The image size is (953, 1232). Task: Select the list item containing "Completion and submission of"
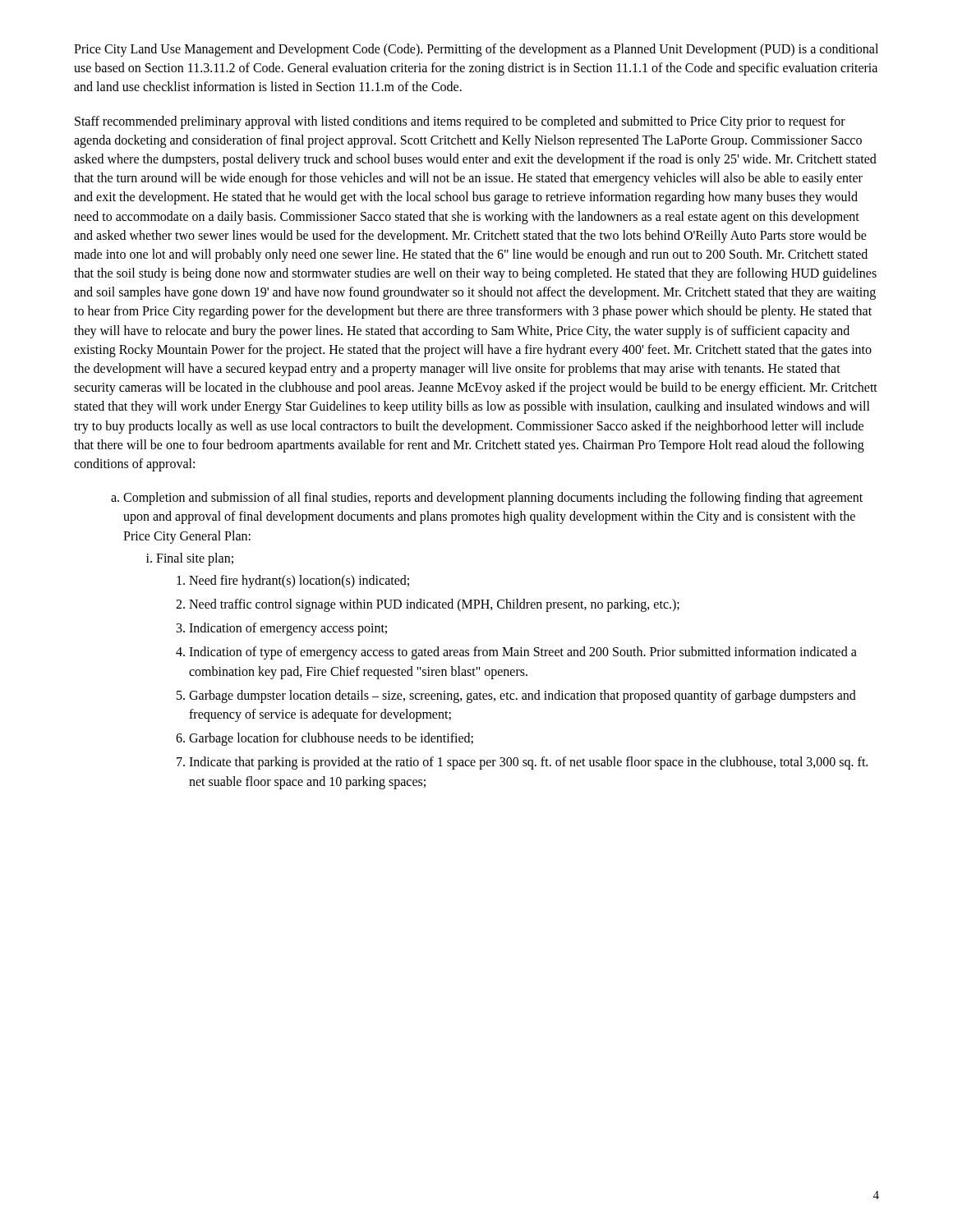(x=501, y=641)
